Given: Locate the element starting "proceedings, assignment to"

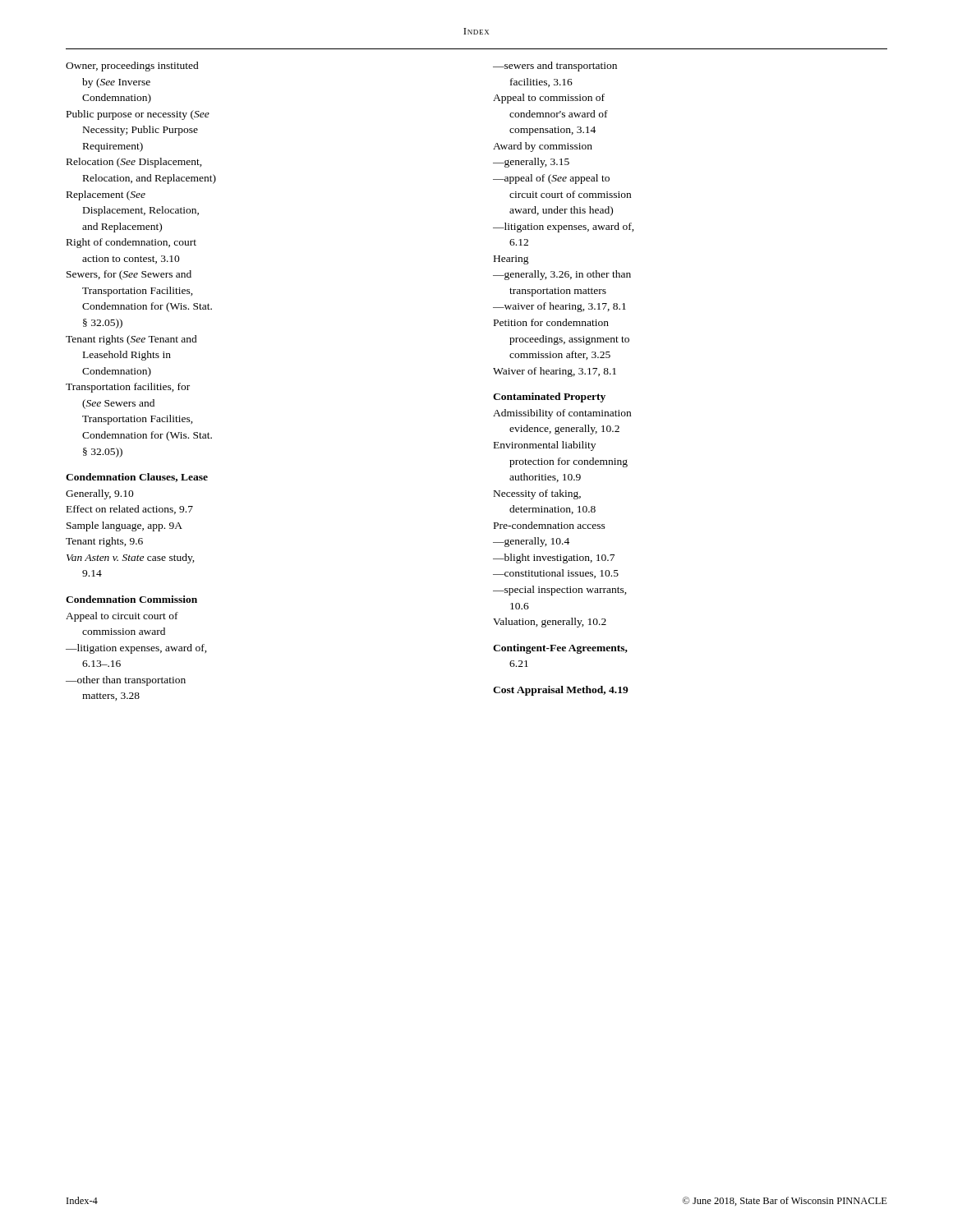Looking at the screenshot, I should tap(570, 338).
